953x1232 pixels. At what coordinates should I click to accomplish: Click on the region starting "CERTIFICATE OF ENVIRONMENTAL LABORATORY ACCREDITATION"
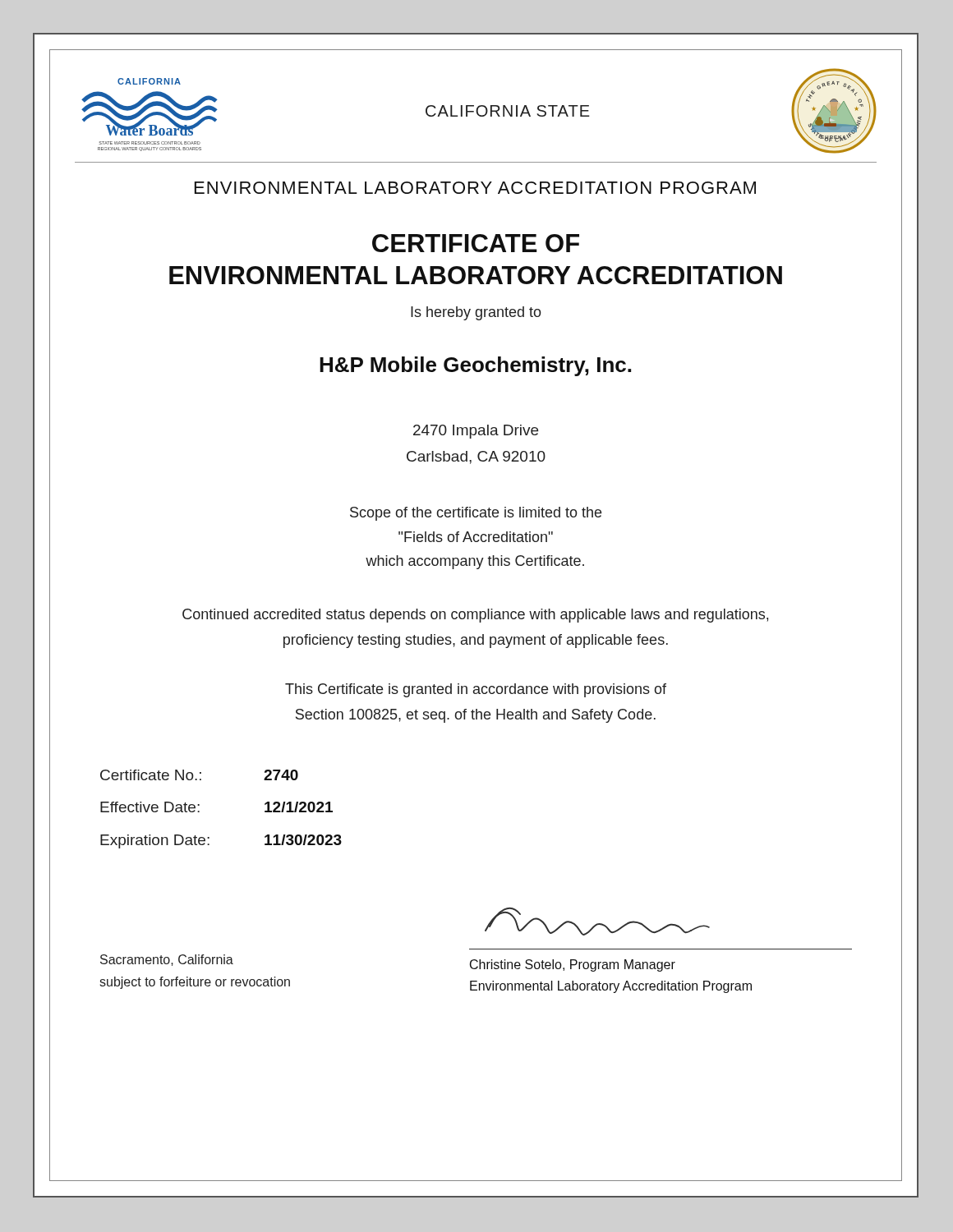pos(476,259)
